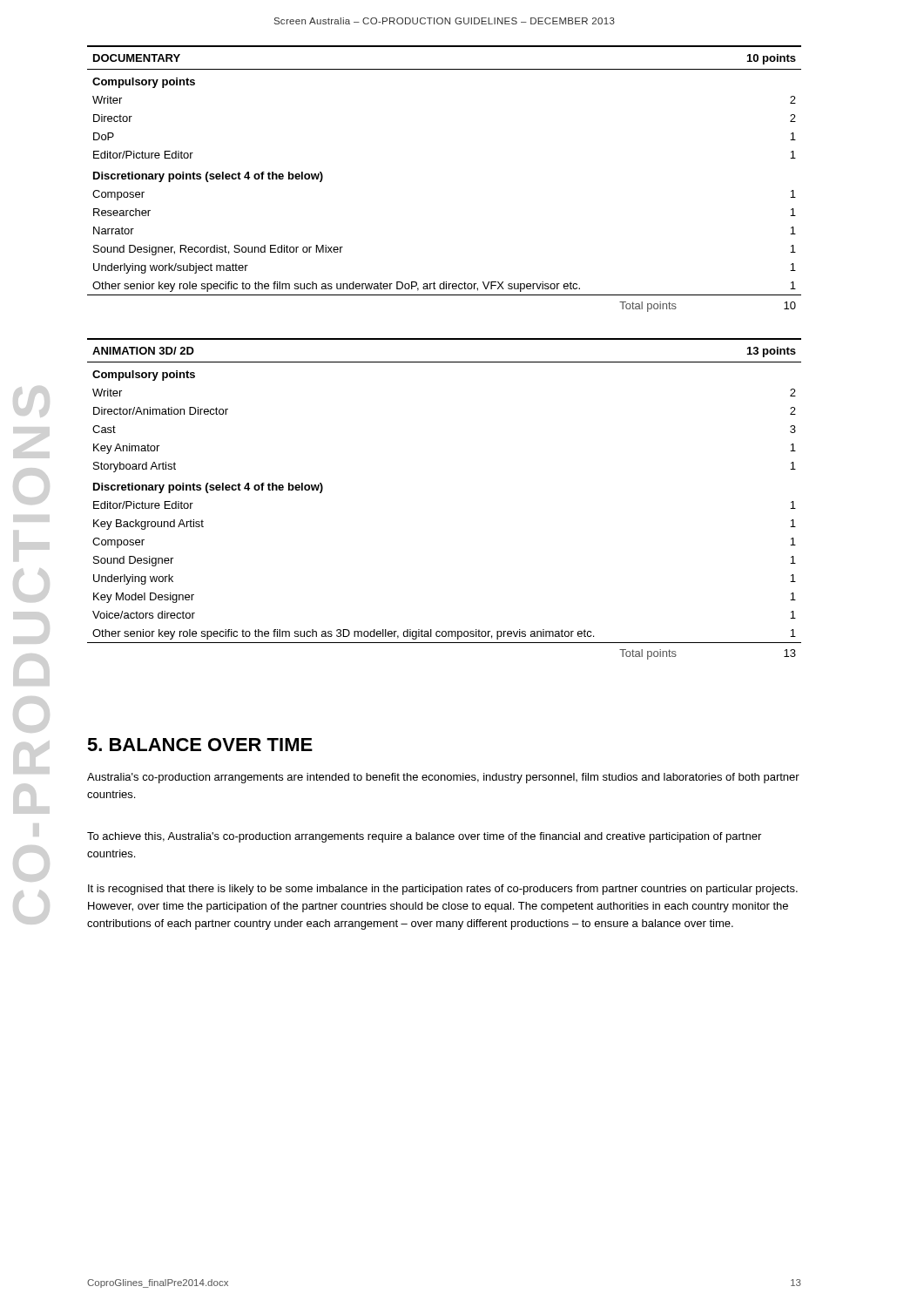The image size is (924, 1307).
Task: Locate the element starting "To achieve this, Australia's co-production"
Action: click(x=424, y=845)
